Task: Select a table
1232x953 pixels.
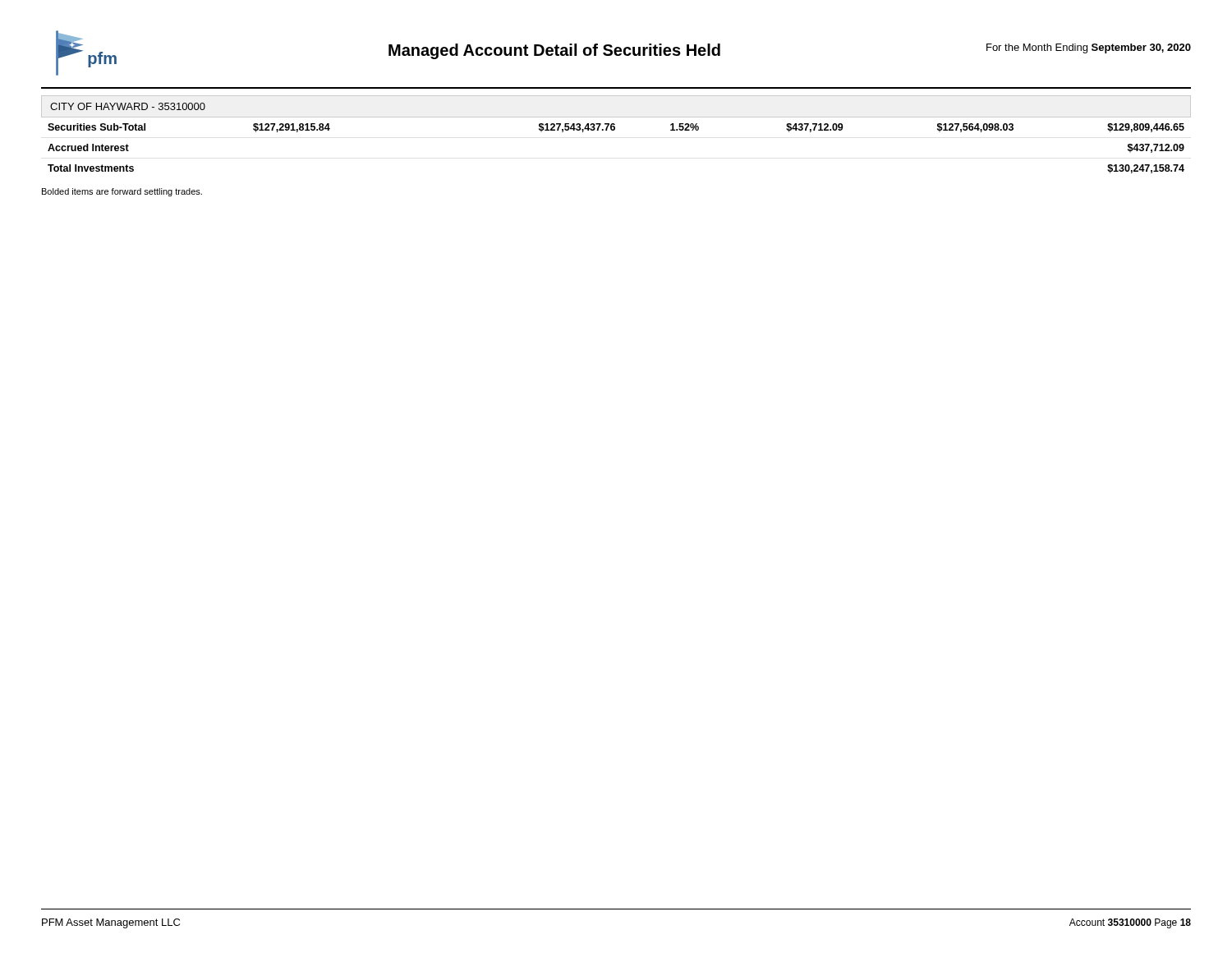Action: 616,148
